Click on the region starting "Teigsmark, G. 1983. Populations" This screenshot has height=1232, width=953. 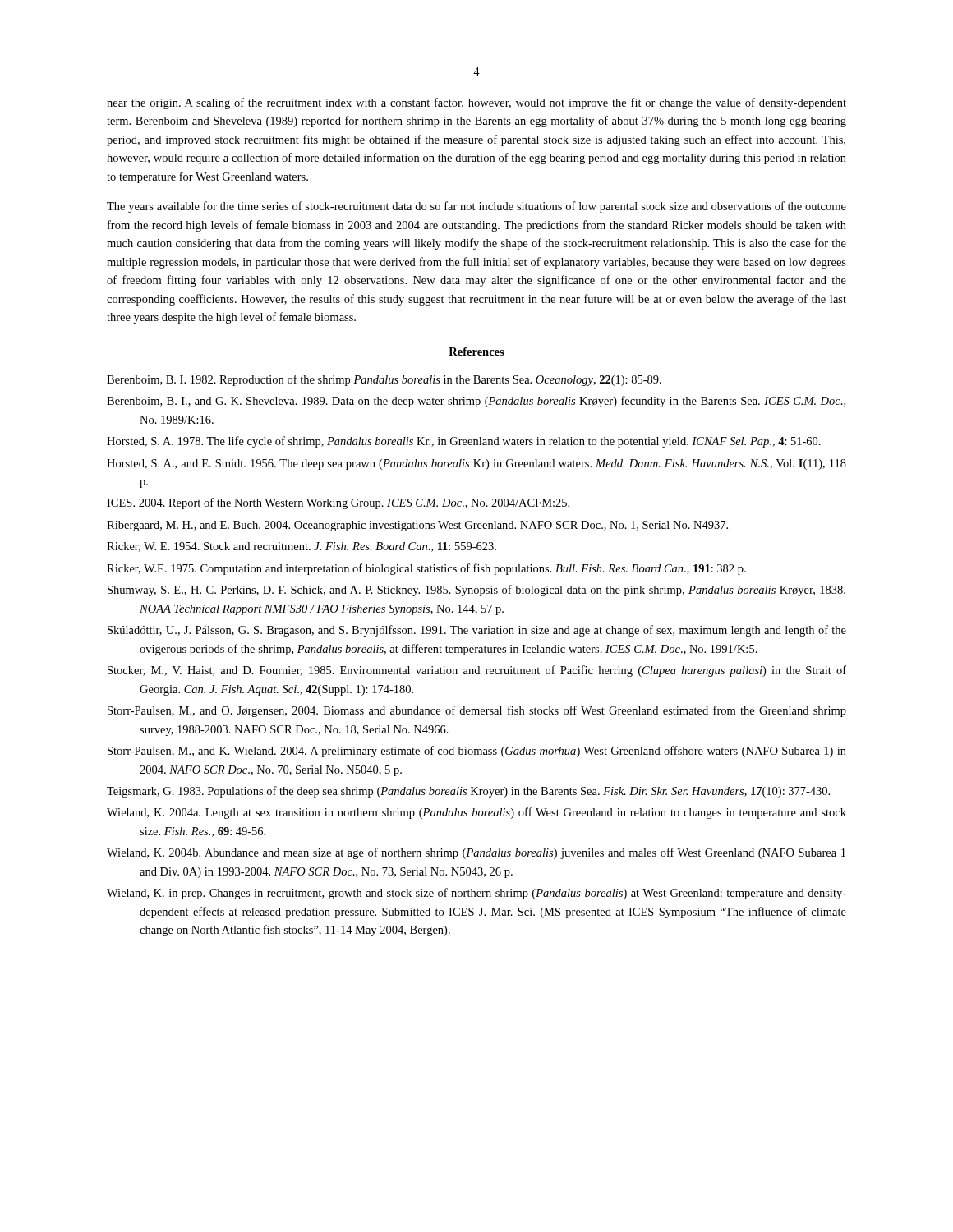pyautogui.click(x=469, y=791)
